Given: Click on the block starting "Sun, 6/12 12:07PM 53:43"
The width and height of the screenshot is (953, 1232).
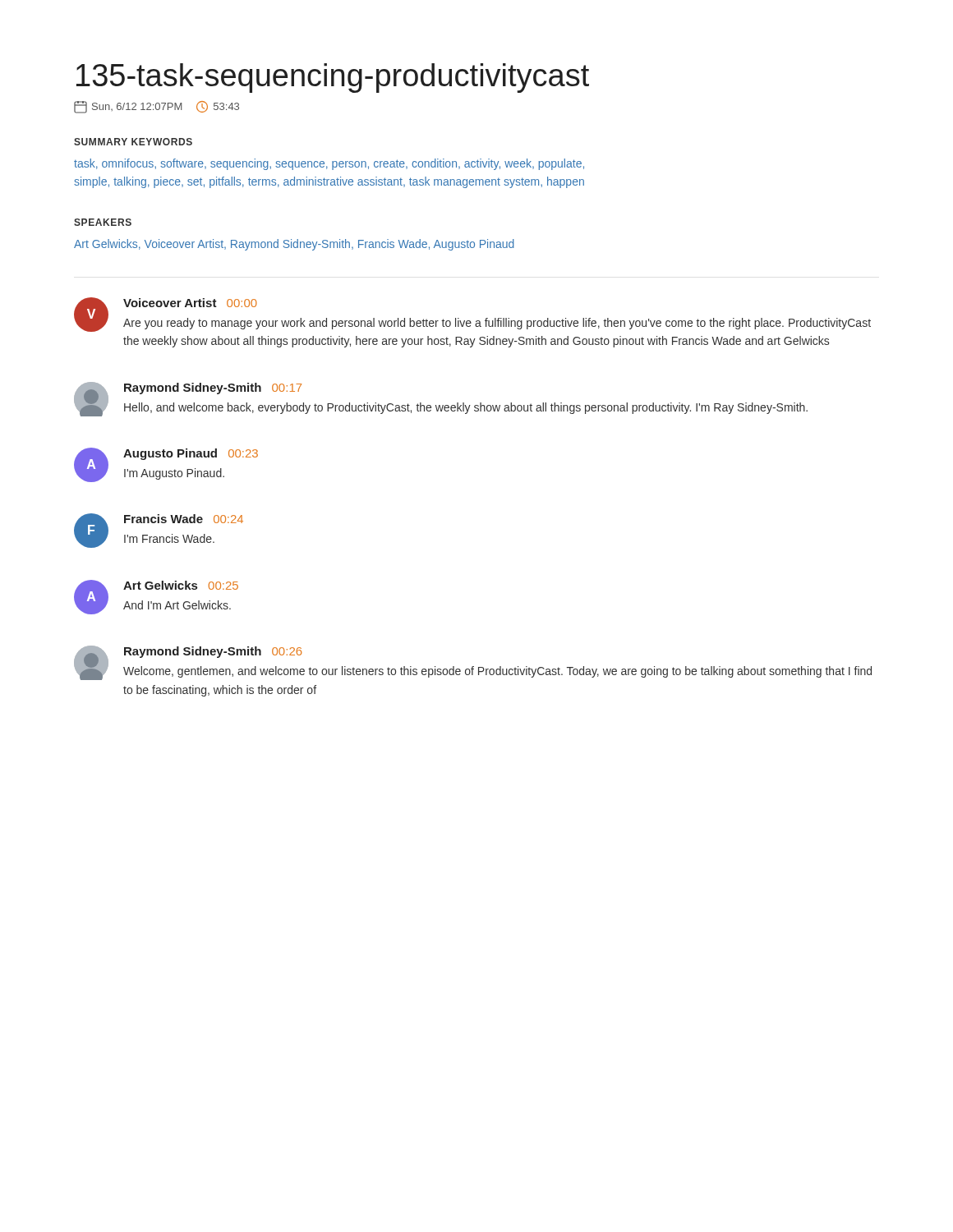Looking at the screenshot, I should point(157,106).
